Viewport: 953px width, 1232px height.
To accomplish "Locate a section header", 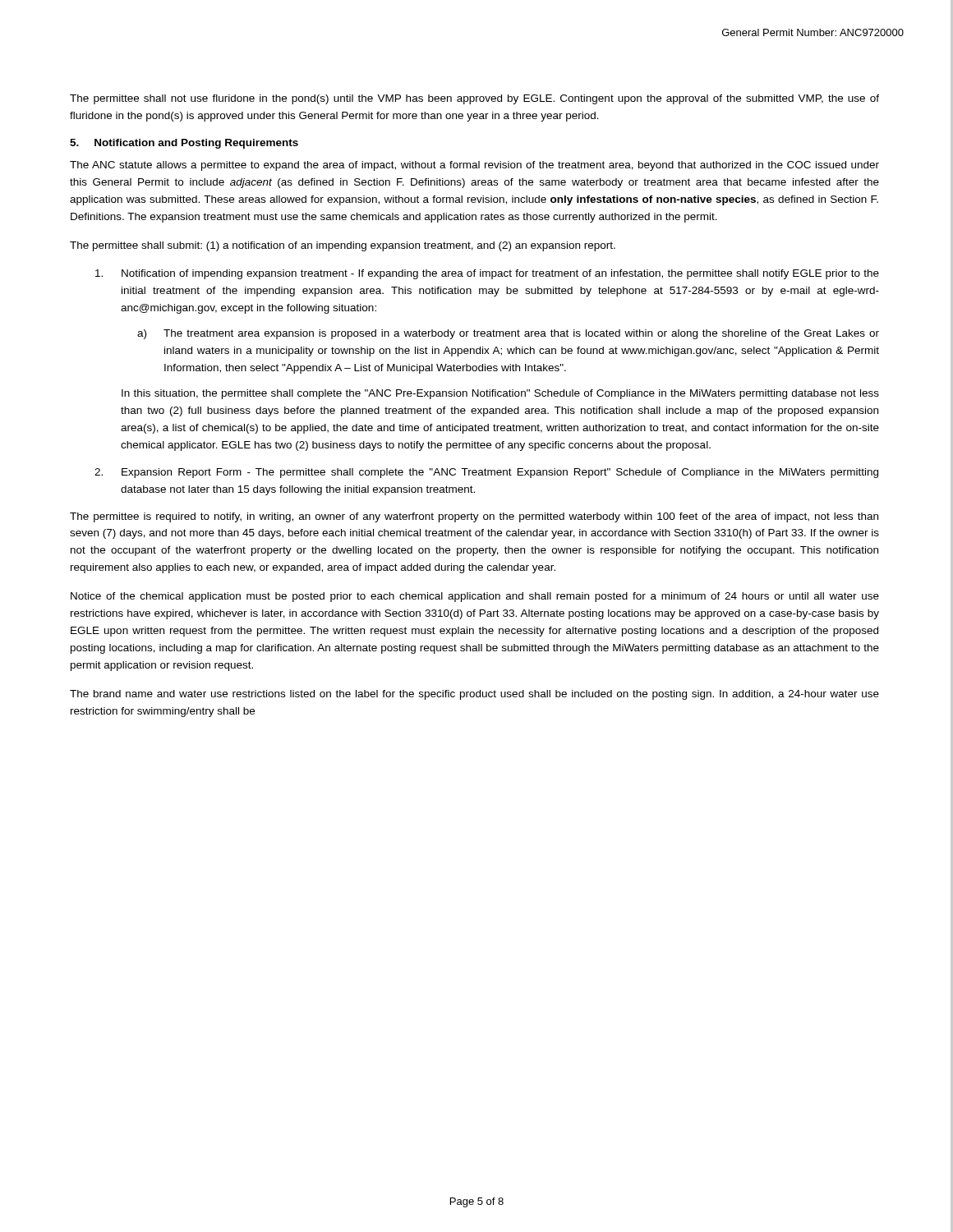I will pos(184,142).
